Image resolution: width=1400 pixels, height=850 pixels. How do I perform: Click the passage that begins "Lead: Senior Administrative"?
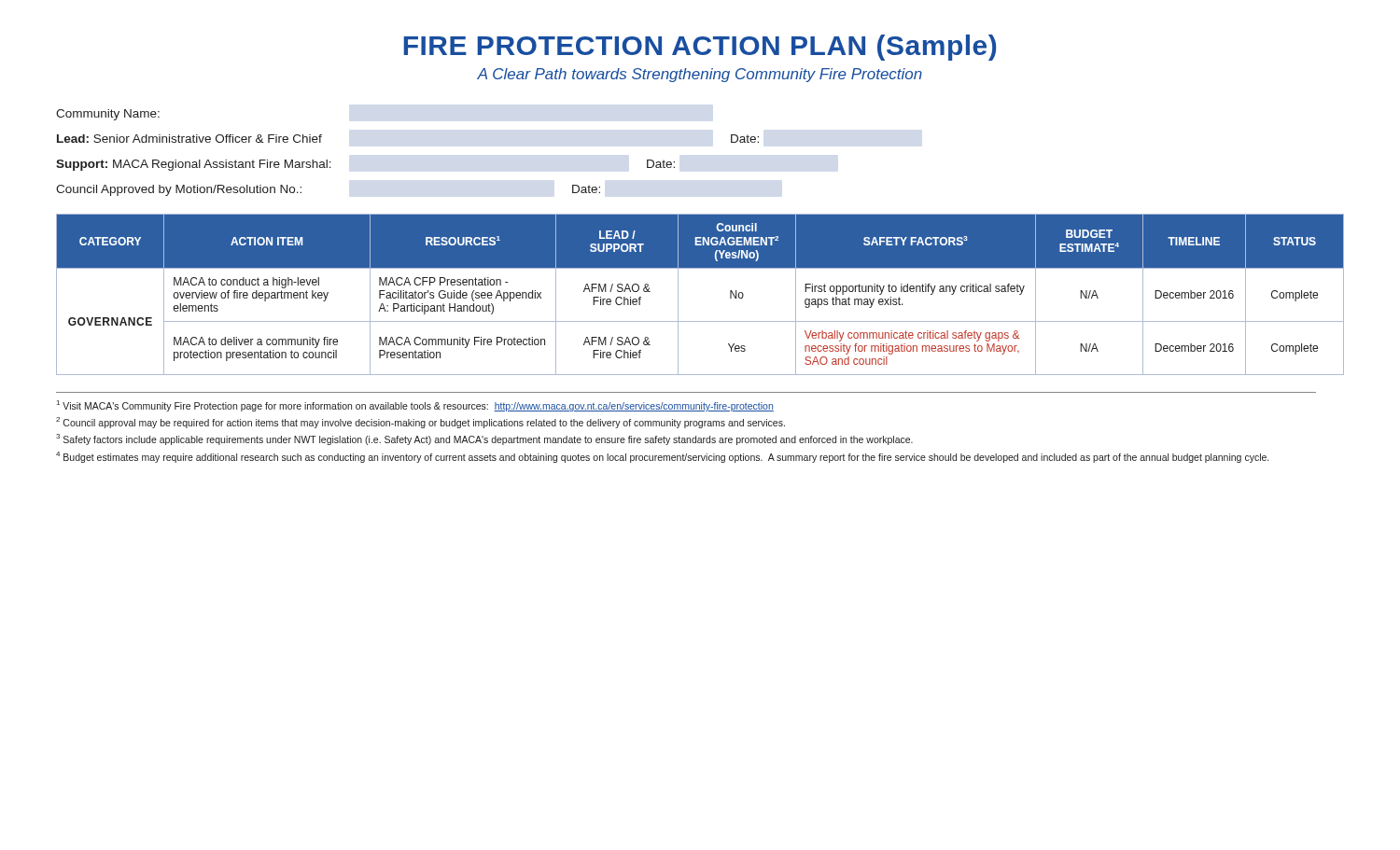[x=188, y=139]
